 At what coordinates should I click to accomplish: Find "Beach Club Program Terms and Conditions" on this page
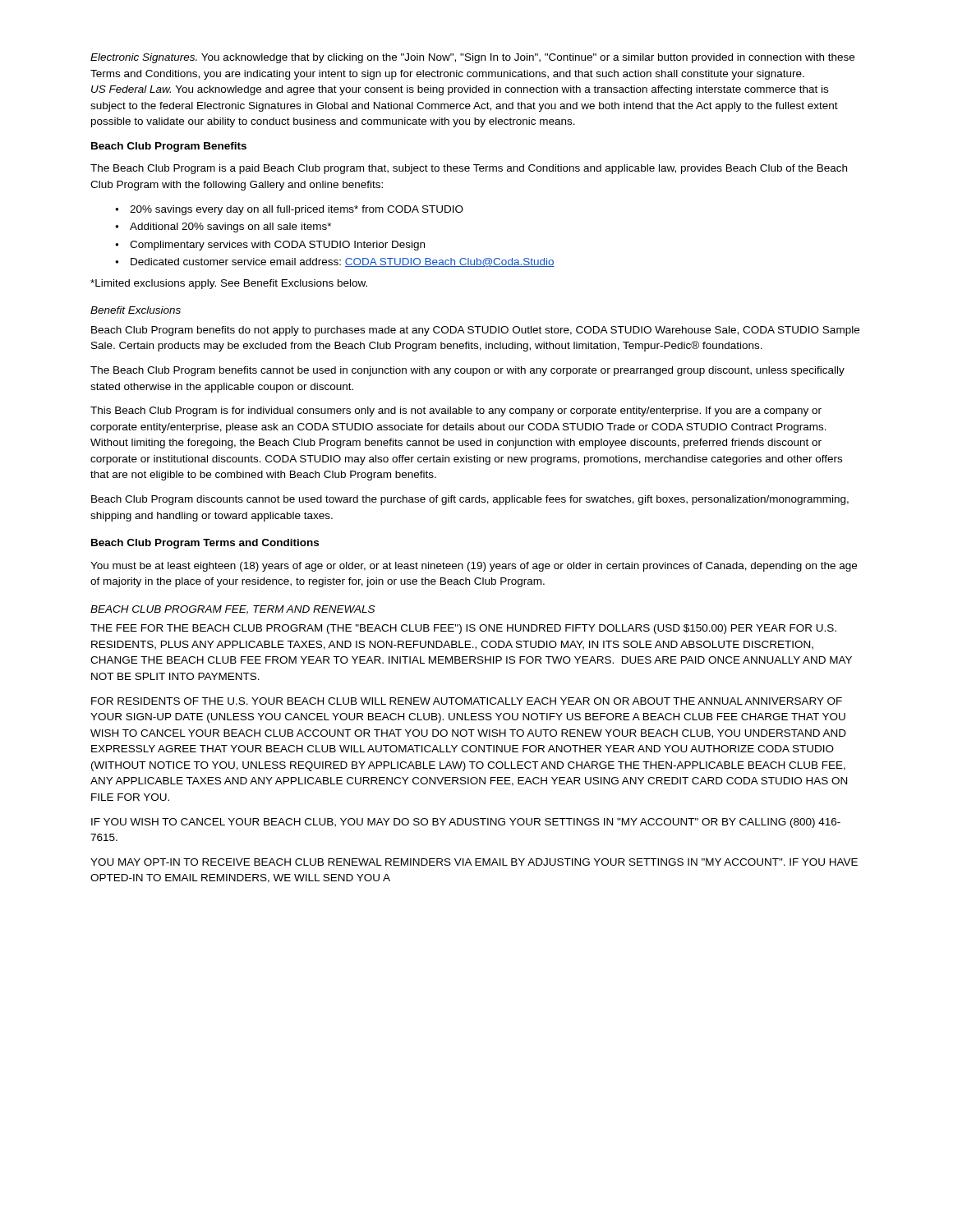pyautogui.click(x=205, y=543)
